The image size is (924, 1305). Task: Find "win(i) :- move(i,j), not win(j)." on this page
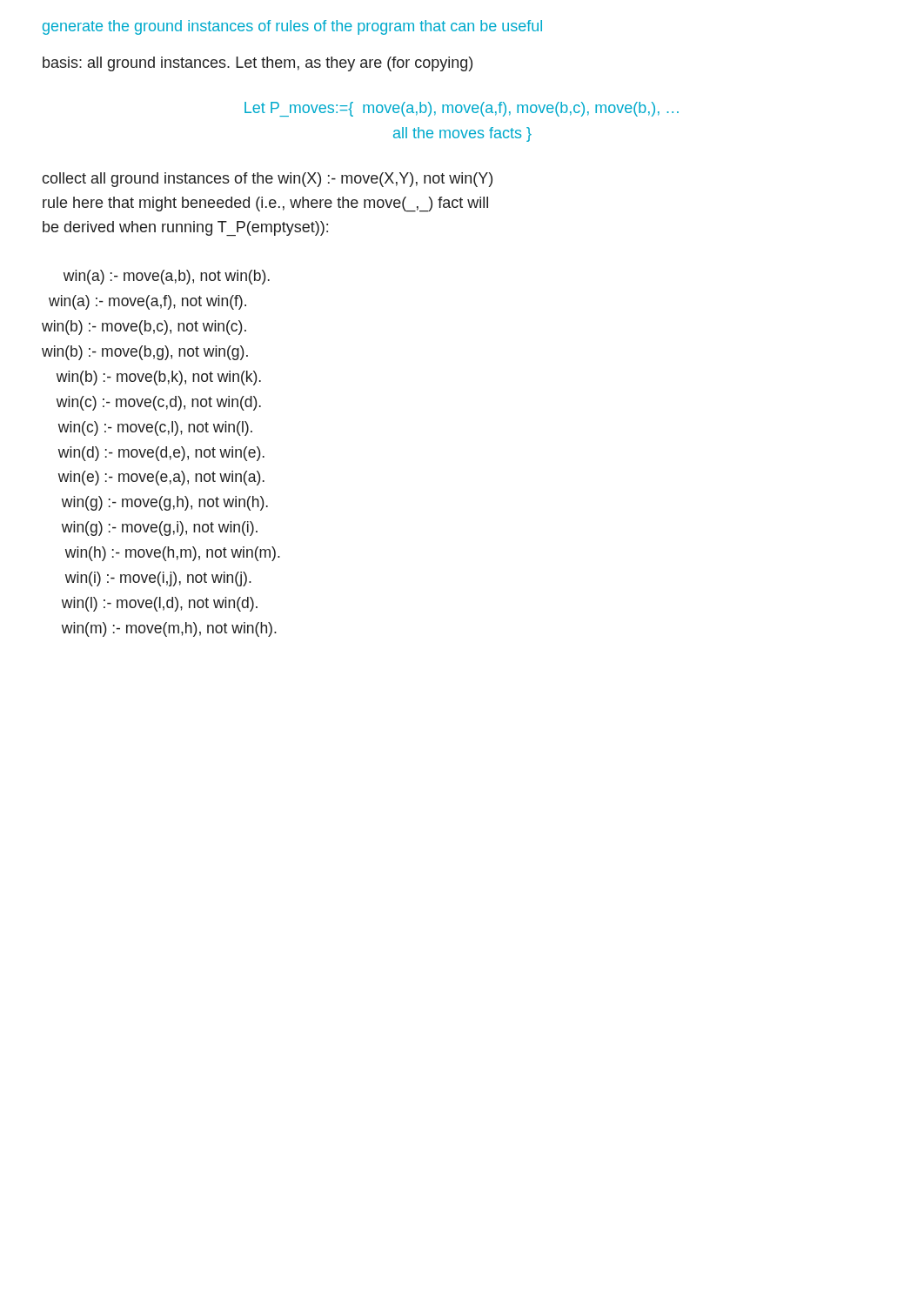[x=156, y=578]
